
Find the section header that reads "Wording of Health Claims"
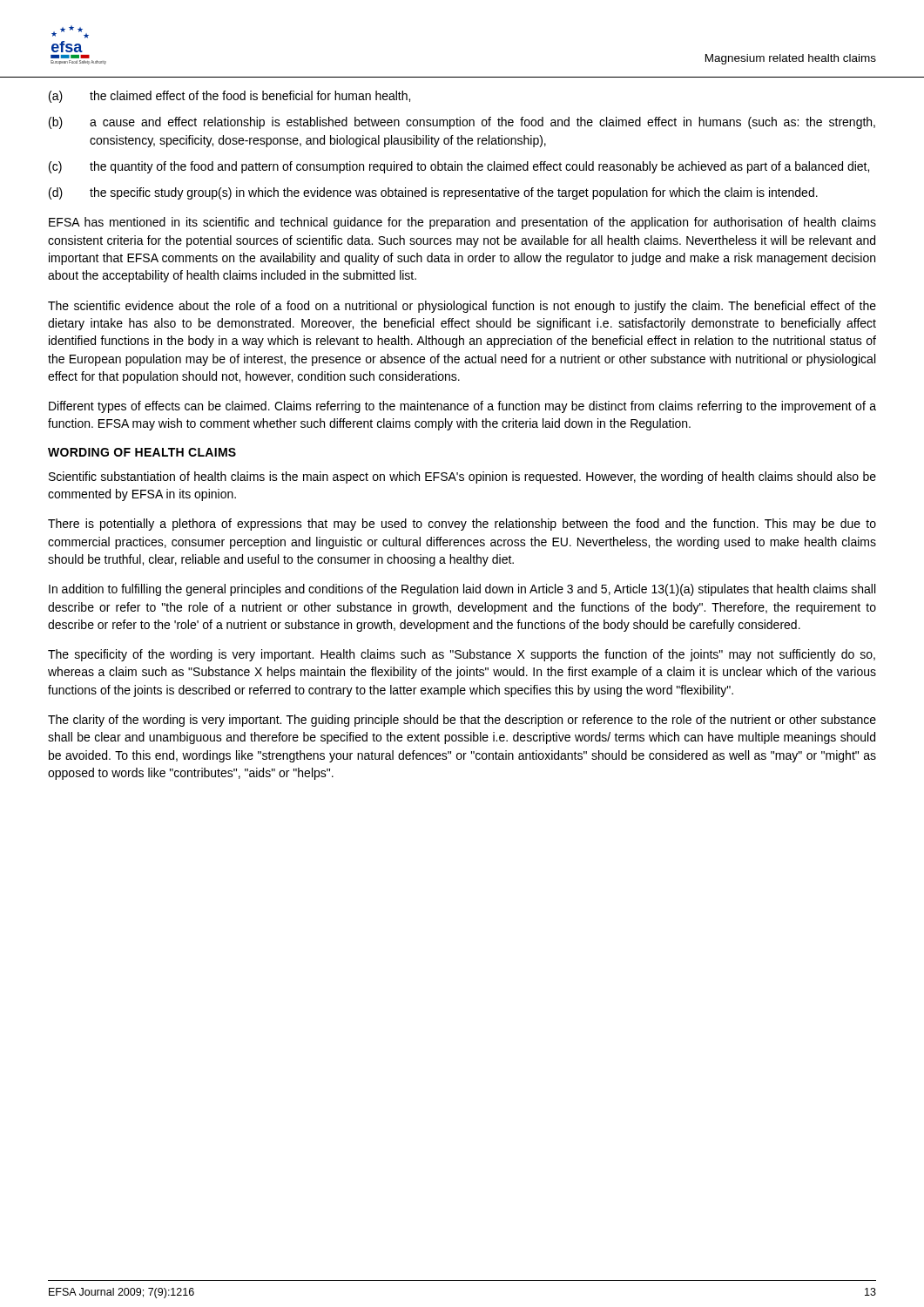tap(142, 452)
